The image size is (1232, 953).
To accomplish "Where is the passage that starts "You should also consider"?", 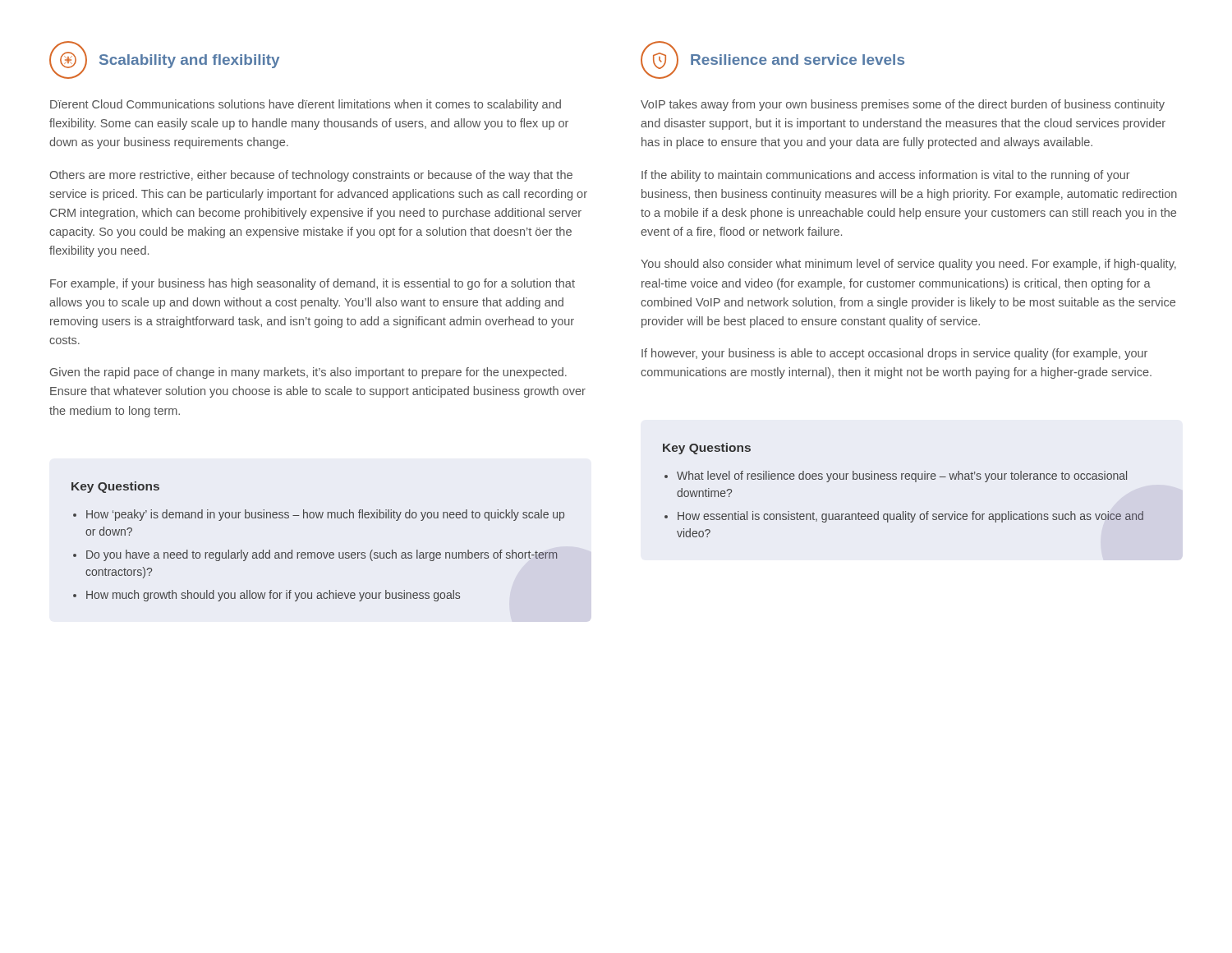I will (909, 293).
